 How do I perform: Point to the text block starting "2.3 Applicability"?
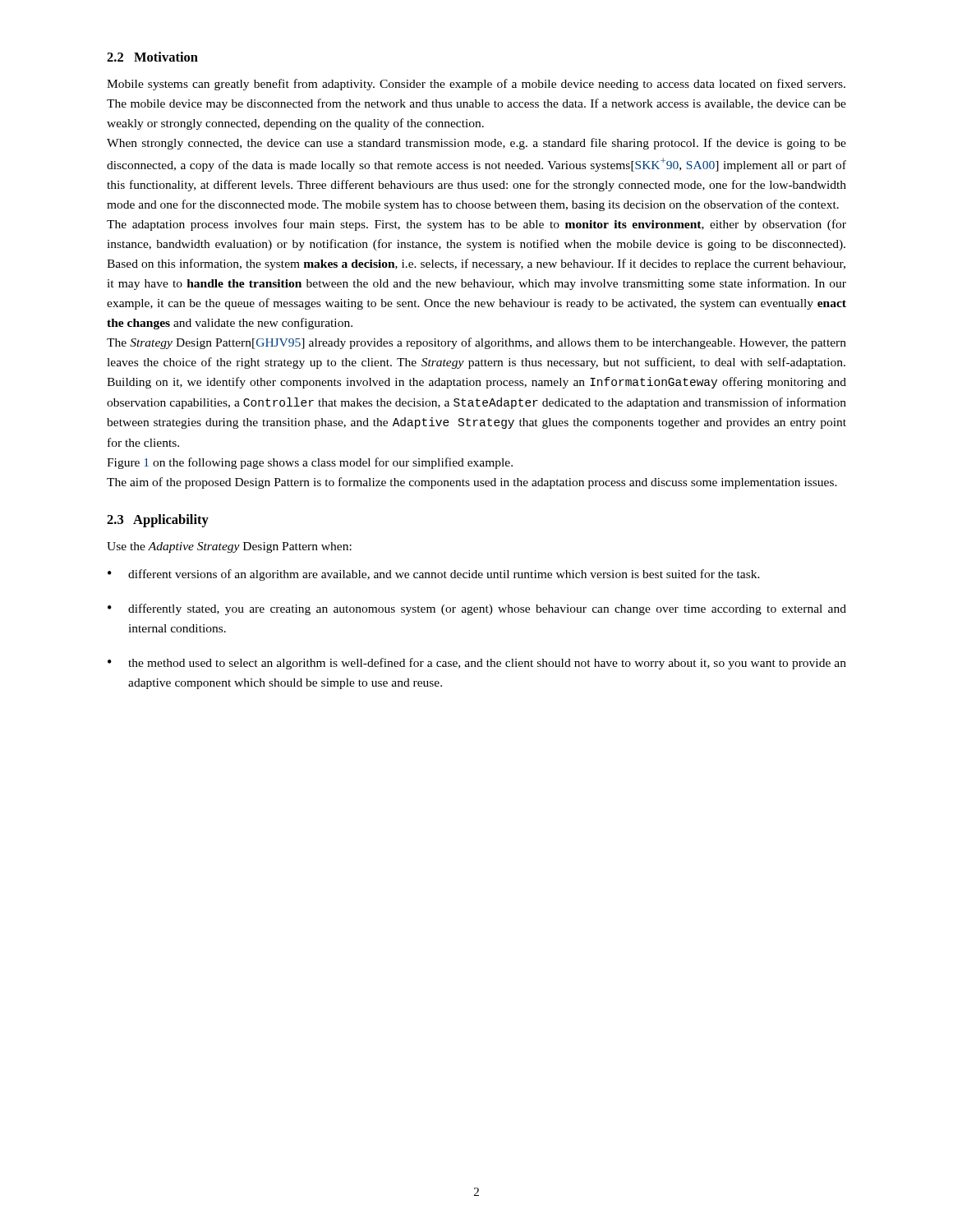coord(158,521)
